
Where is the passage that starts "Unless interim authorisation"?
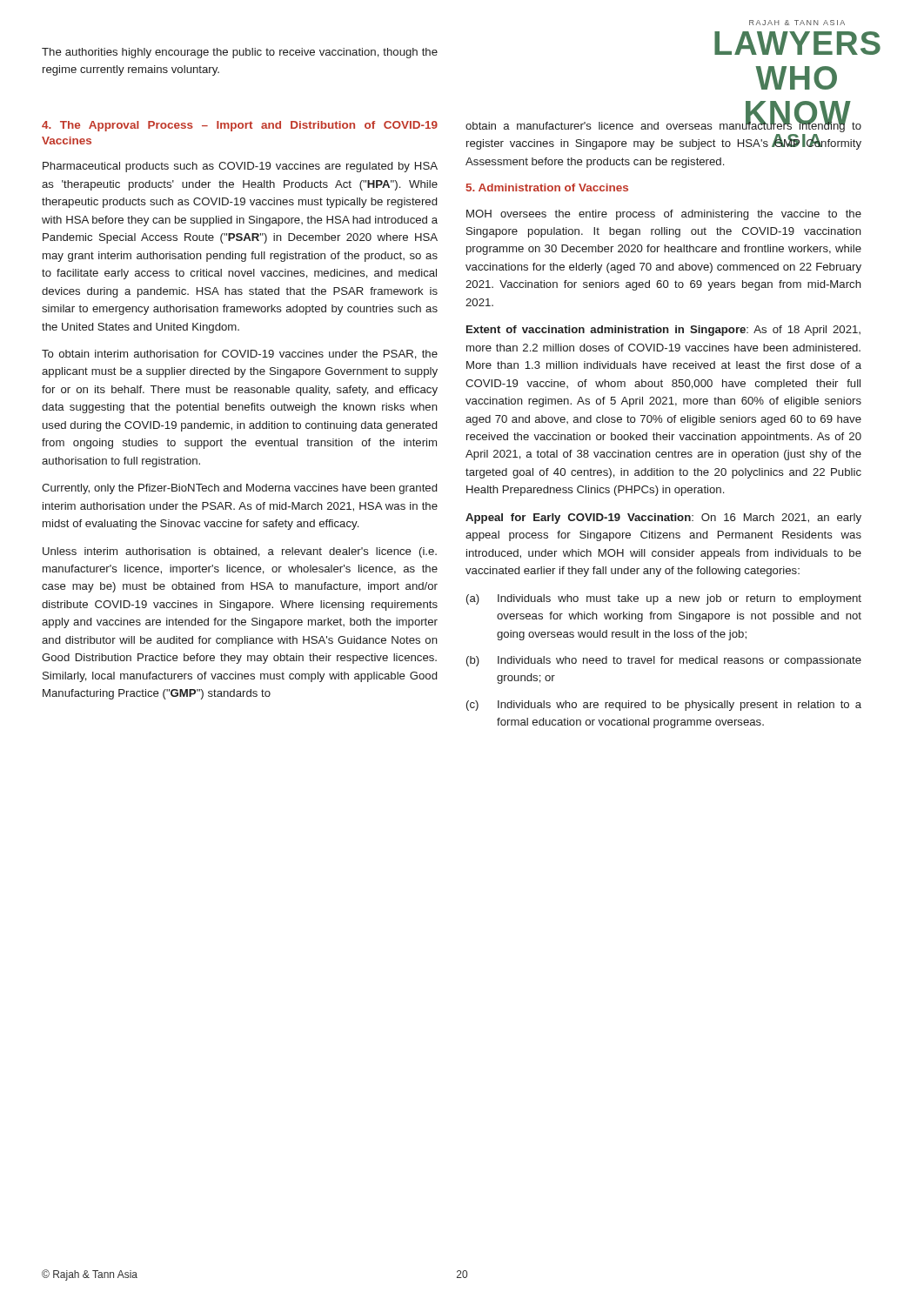pos(240,623)
